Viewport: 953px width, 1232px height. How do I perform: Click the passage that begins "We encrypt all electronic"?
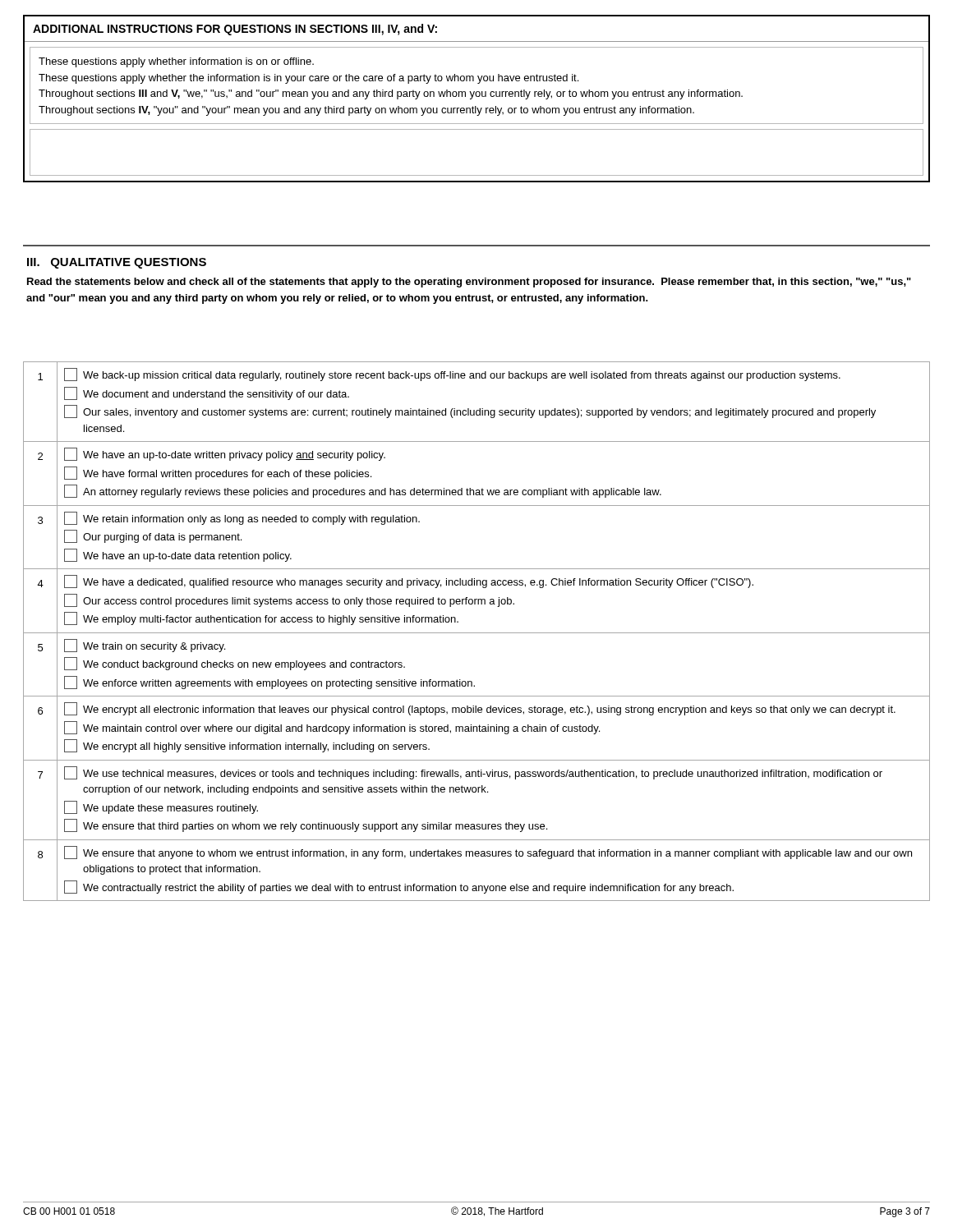pos(493,709)
